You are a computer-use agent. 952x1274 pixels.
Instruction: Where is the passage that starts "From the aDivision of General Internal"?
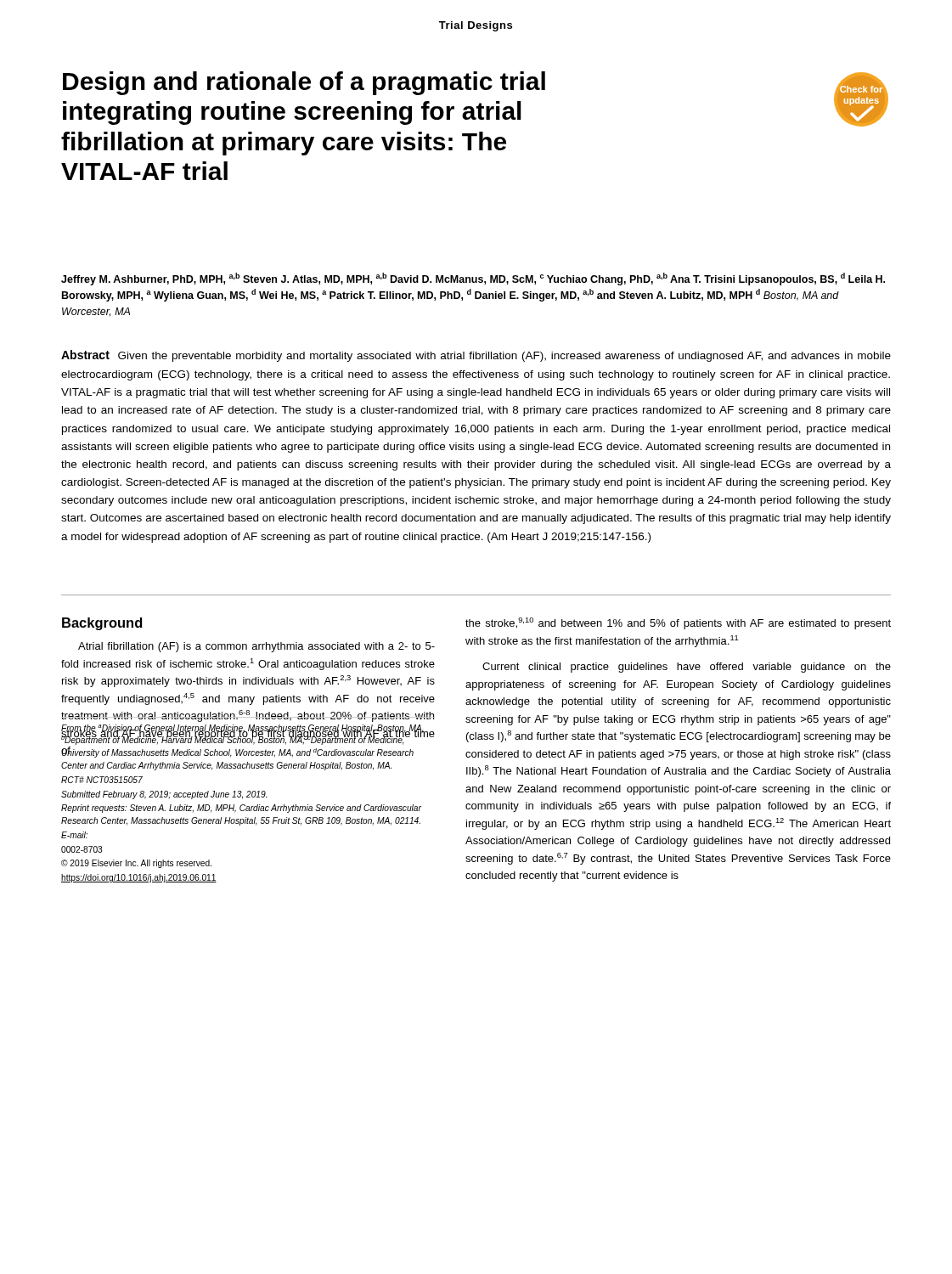point(248,803)
